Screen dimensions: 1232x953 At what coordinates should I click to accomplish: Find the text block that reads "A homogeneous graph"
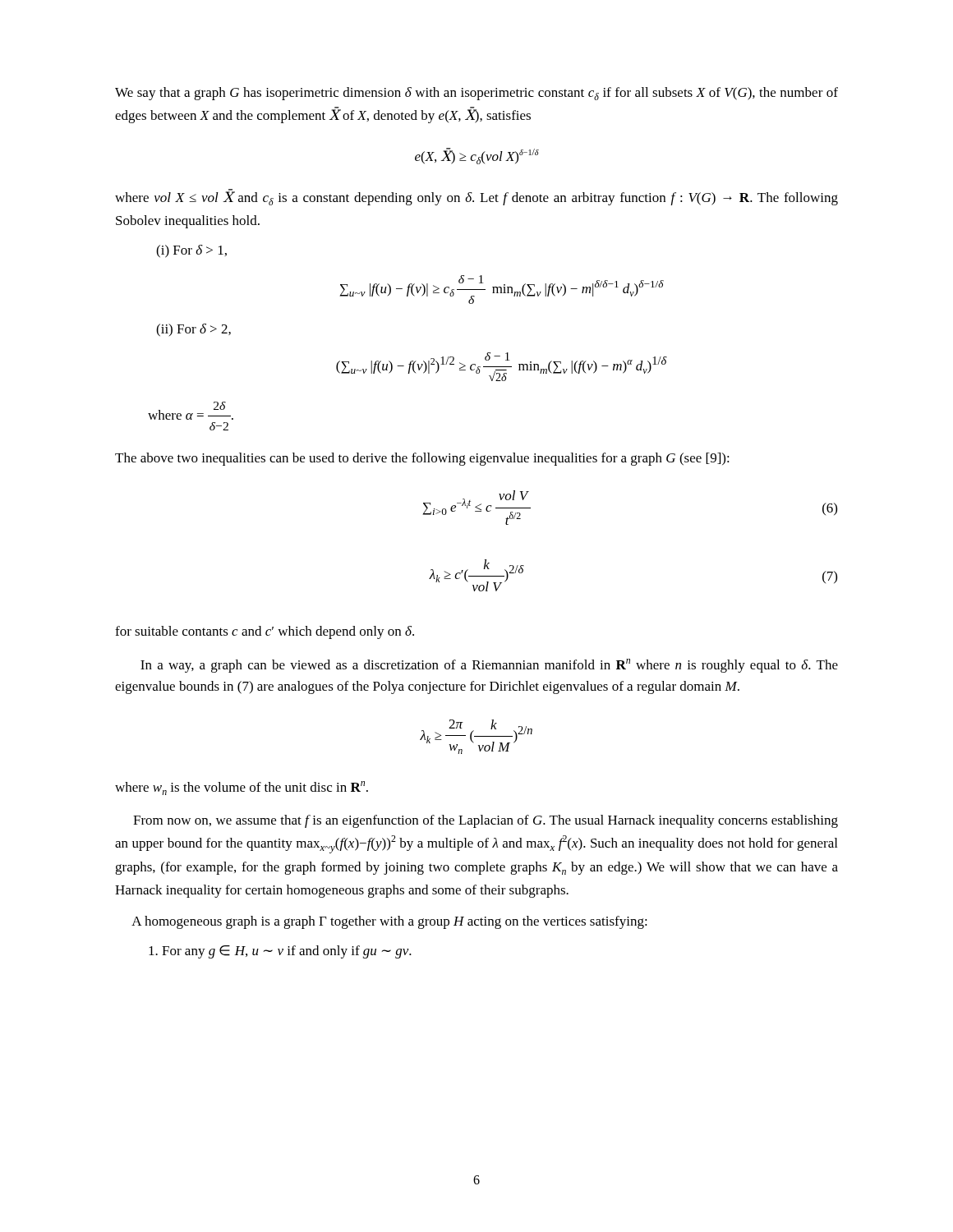(381, 921)
